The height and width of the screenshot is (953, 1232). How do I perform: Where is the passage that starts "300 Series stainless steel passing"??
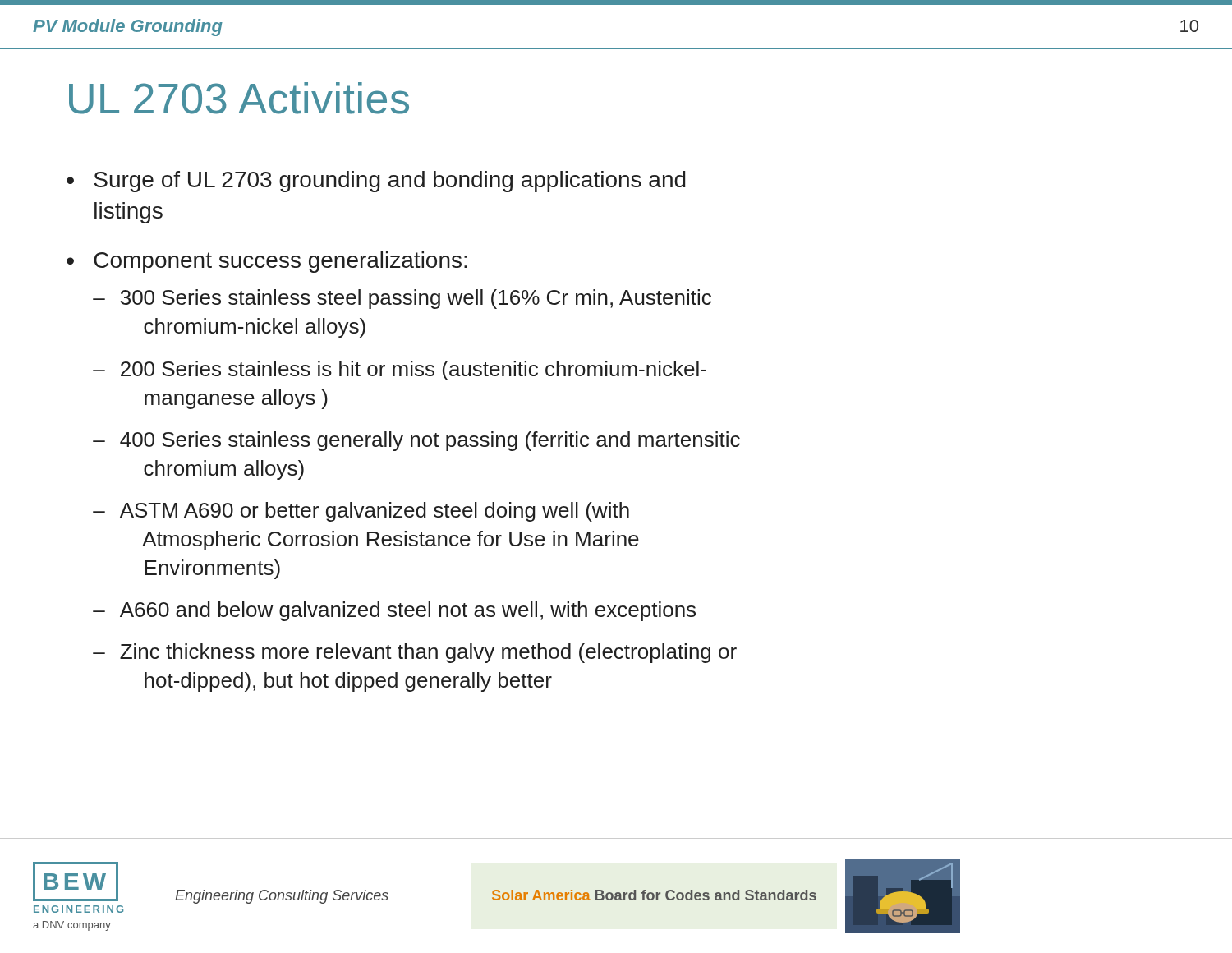416,313
